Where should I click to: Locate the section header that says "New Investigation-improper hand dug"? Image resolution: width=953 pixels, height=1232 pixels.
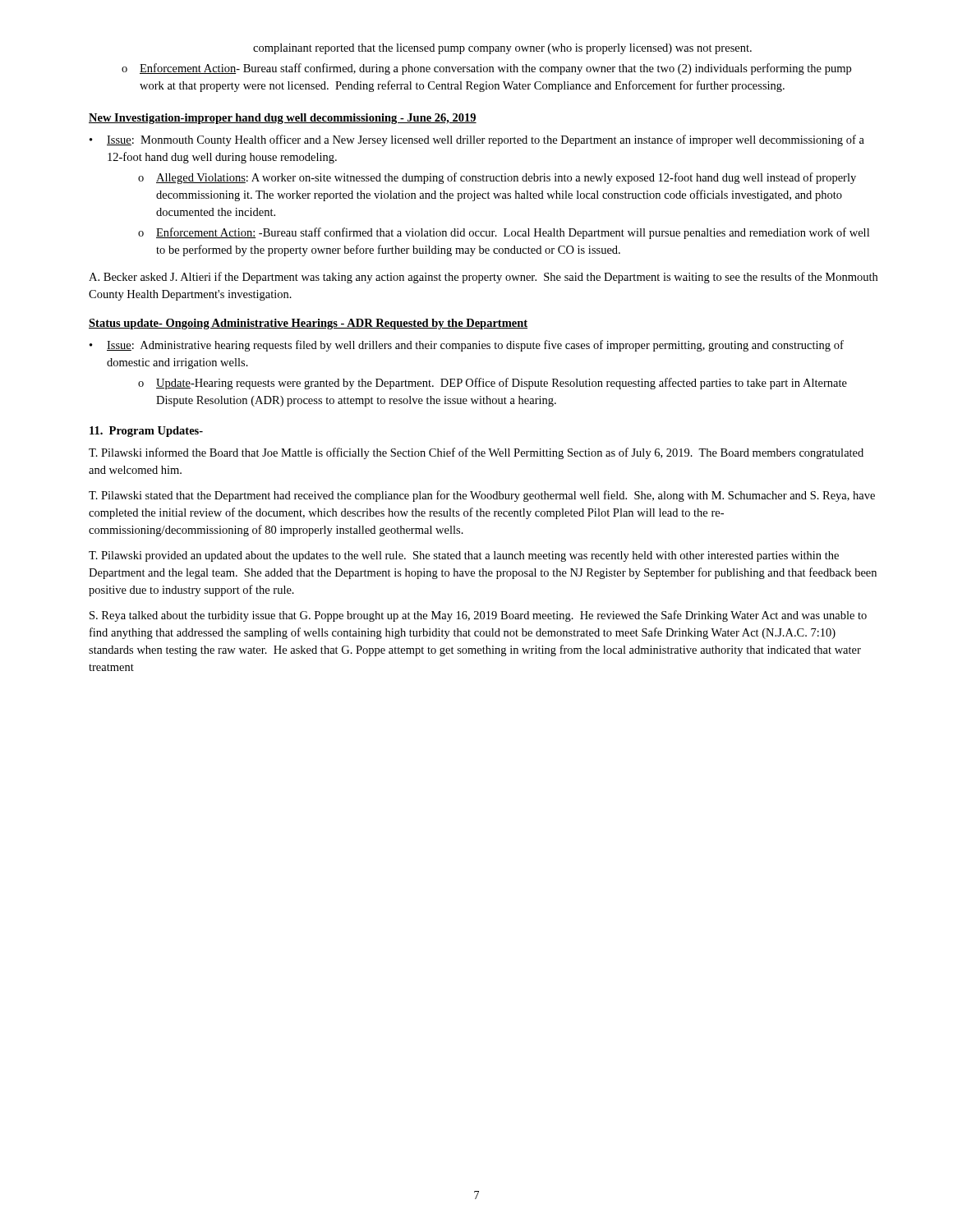tap(282, 117)
